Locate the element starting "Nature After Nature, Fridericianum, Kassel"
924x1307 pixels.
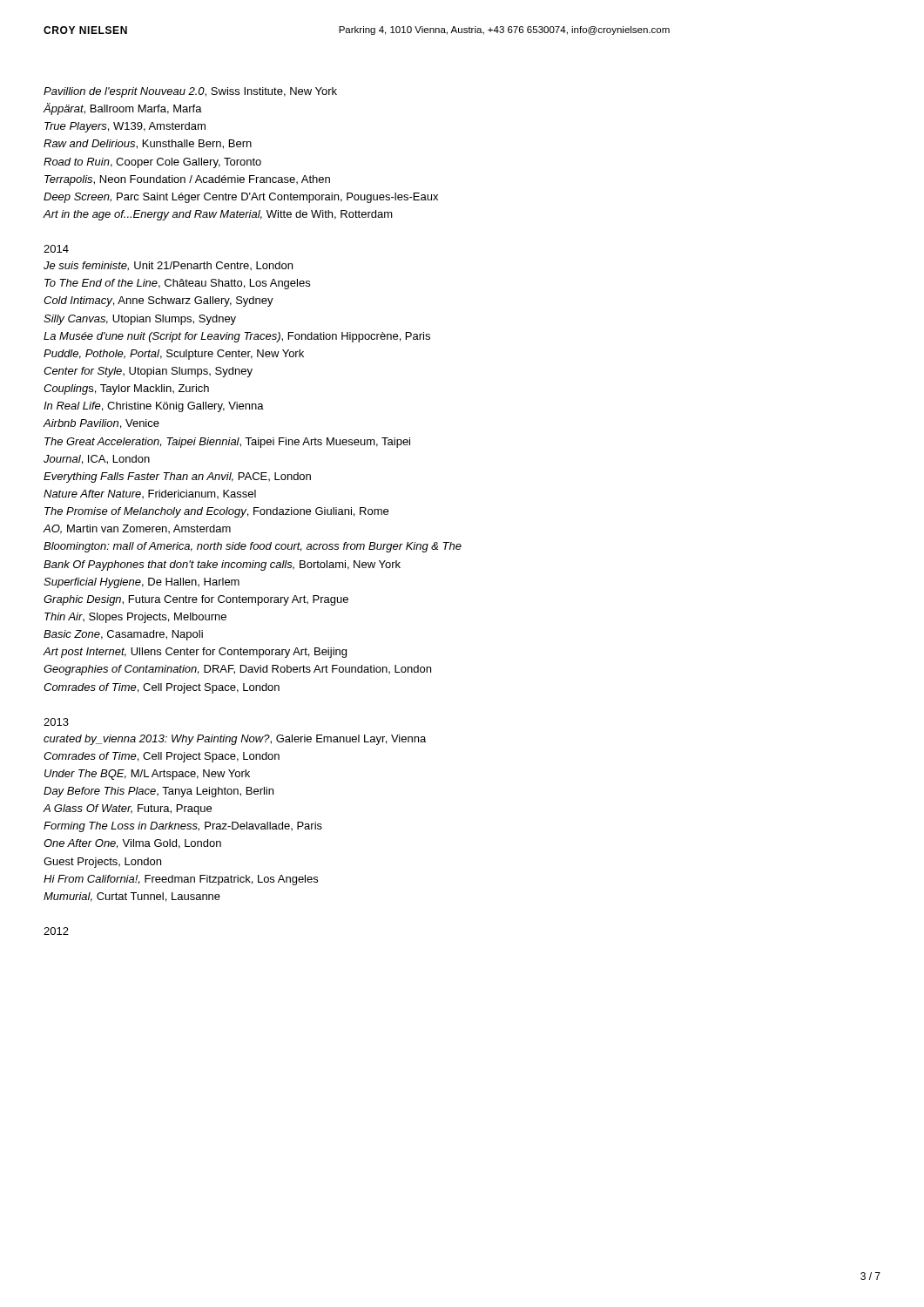coord(150,494)
